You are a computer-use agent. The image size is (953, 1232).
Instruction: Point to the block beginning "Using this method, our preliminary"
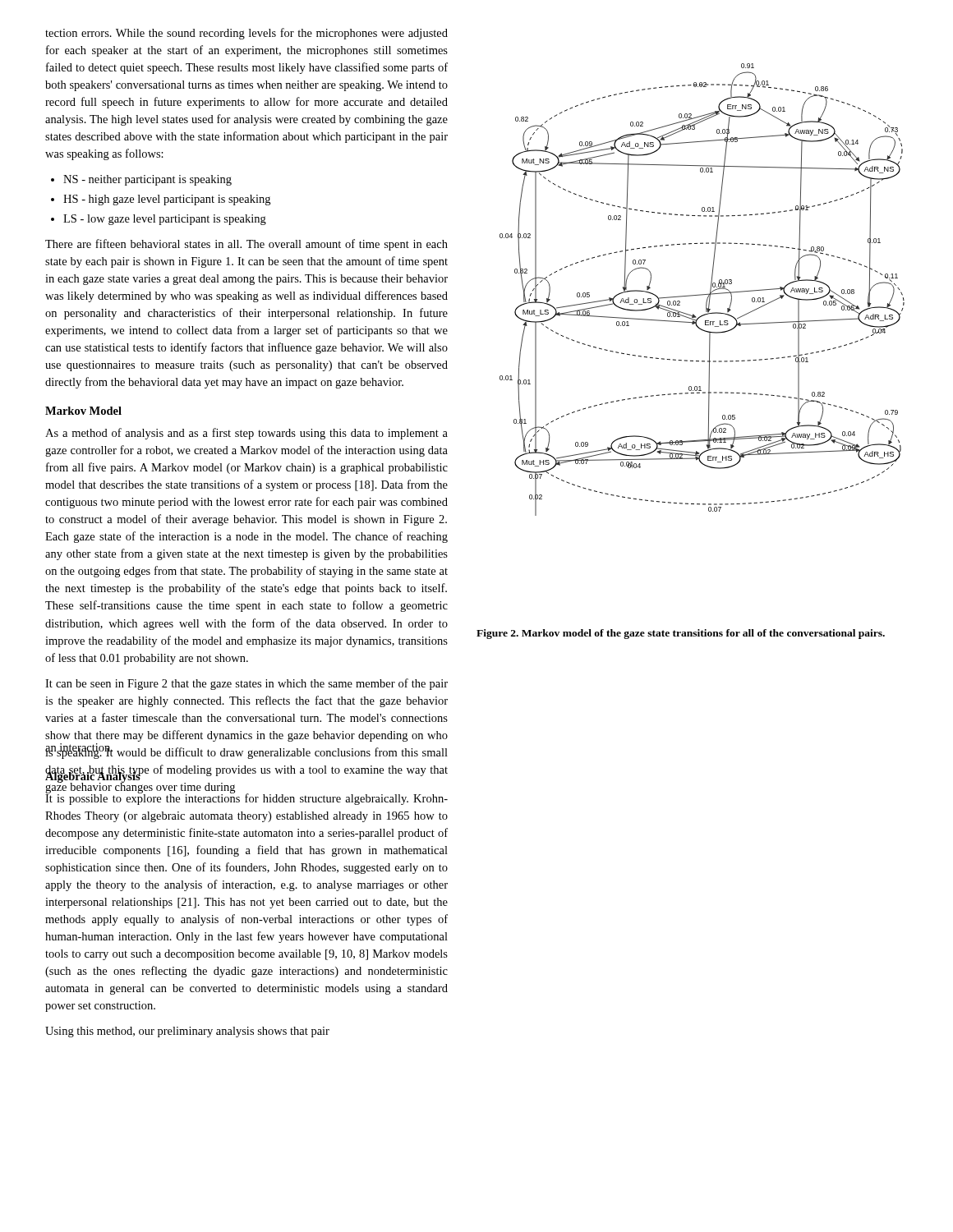pos(187,1031)
